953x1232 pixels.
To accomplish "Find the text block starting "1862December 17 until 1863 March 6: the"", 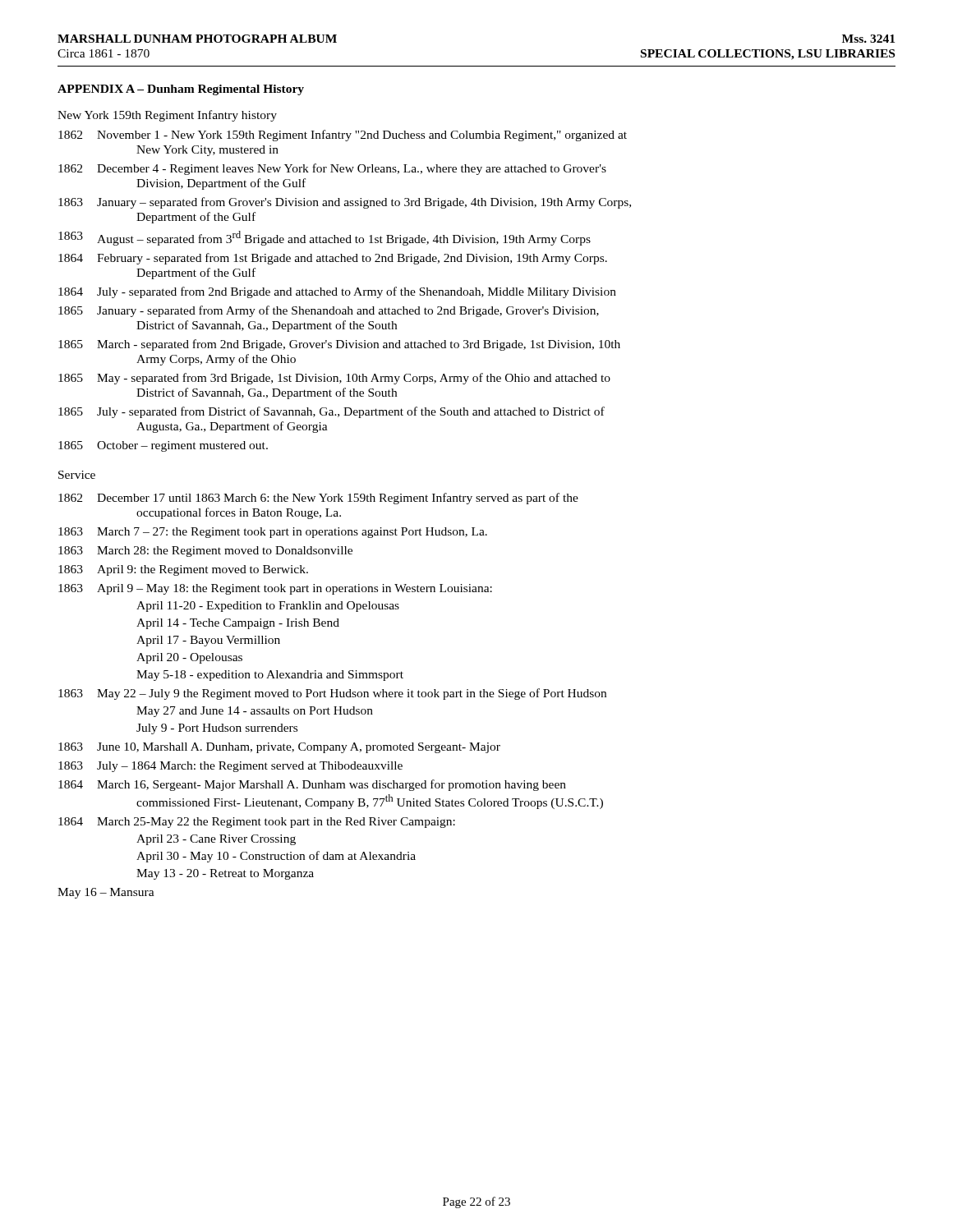I will point(318,505).
